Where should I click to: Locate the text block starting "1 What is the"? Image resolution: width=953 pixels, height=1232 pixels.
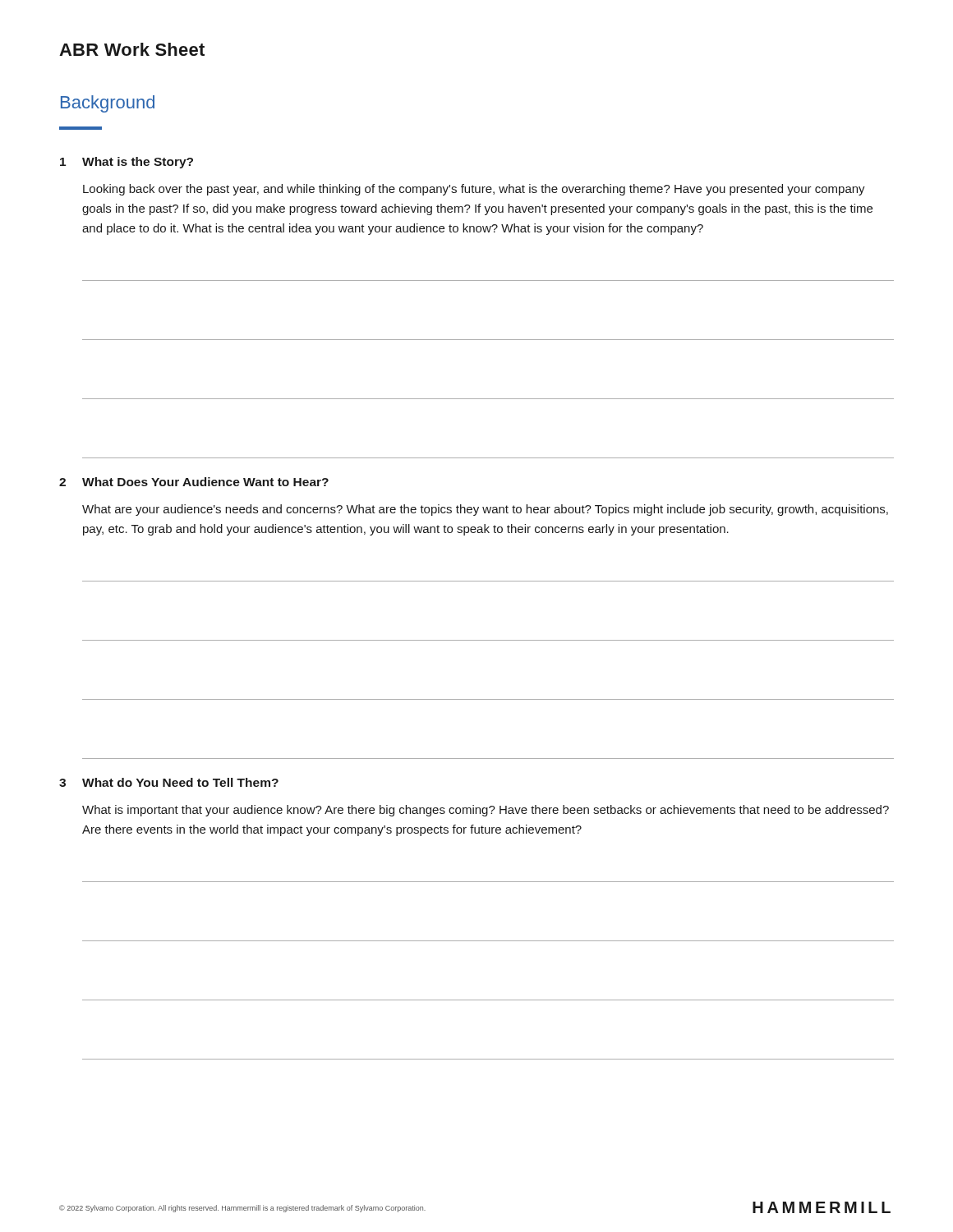click(x=127, y=162)
